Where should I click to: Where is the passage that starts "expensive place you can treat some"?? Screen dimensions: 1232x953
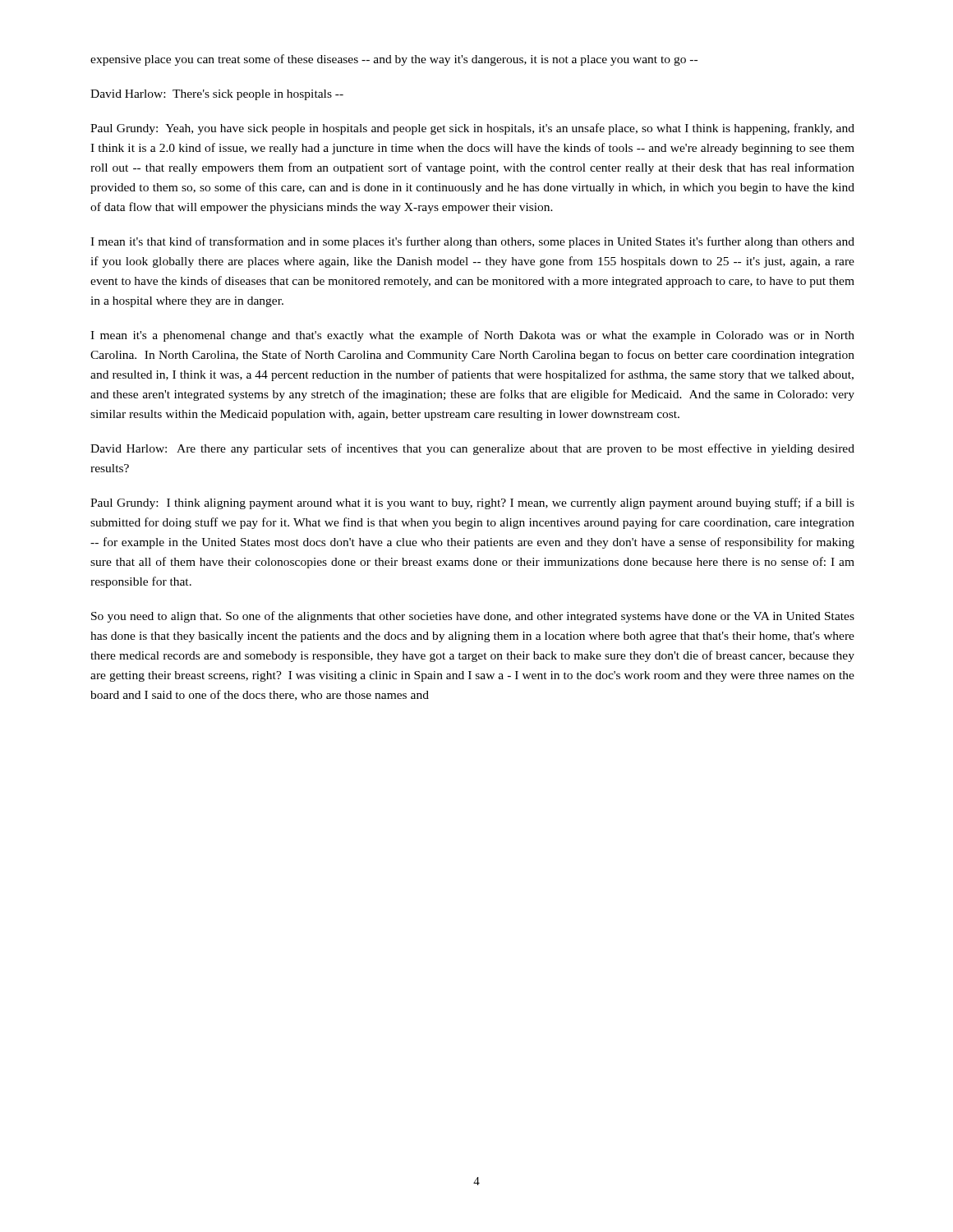(x=394, y=59)
